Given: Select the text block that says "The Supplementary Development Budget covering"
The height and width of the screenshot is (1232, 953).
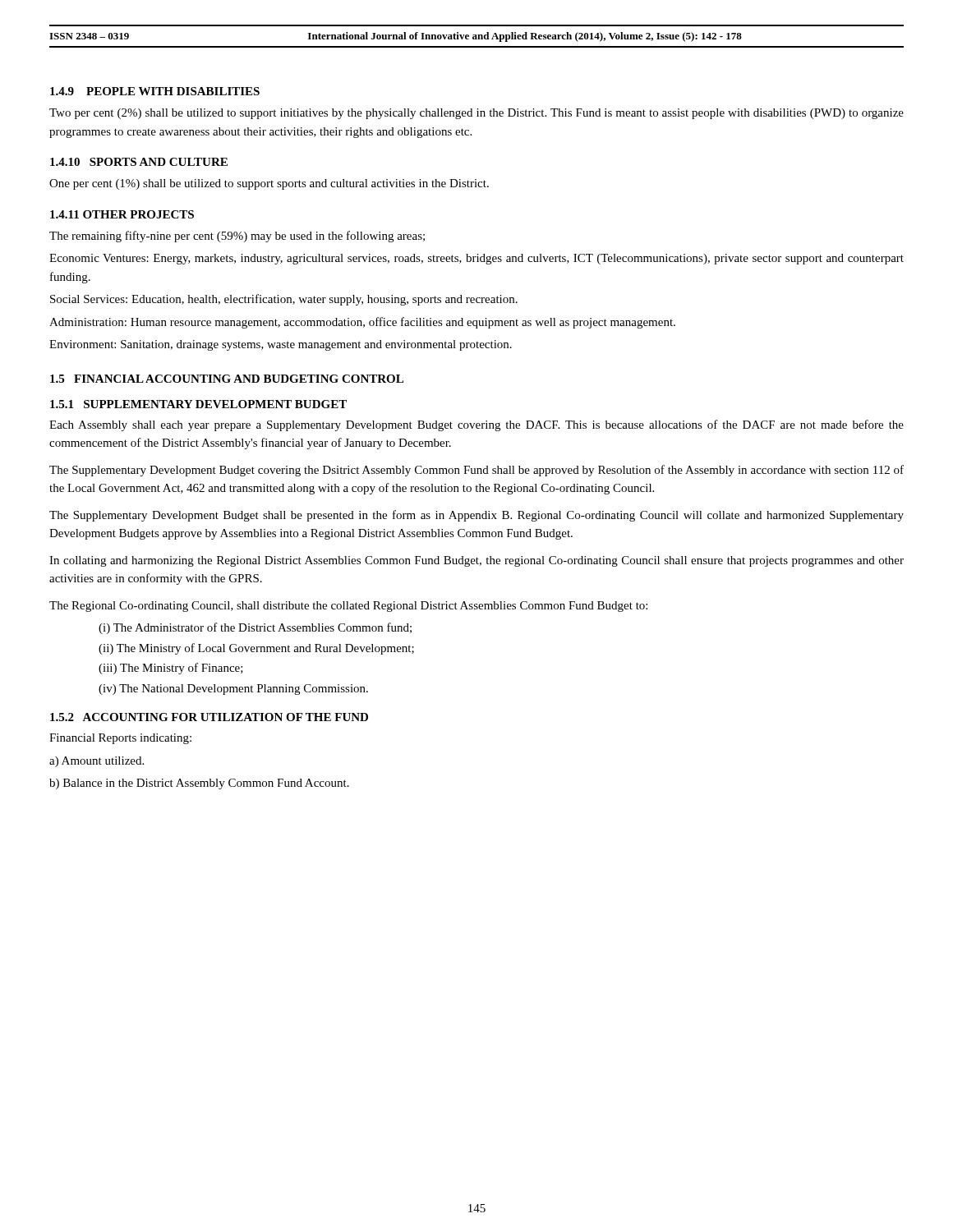Looking at the screenshot, I should 476,479.
